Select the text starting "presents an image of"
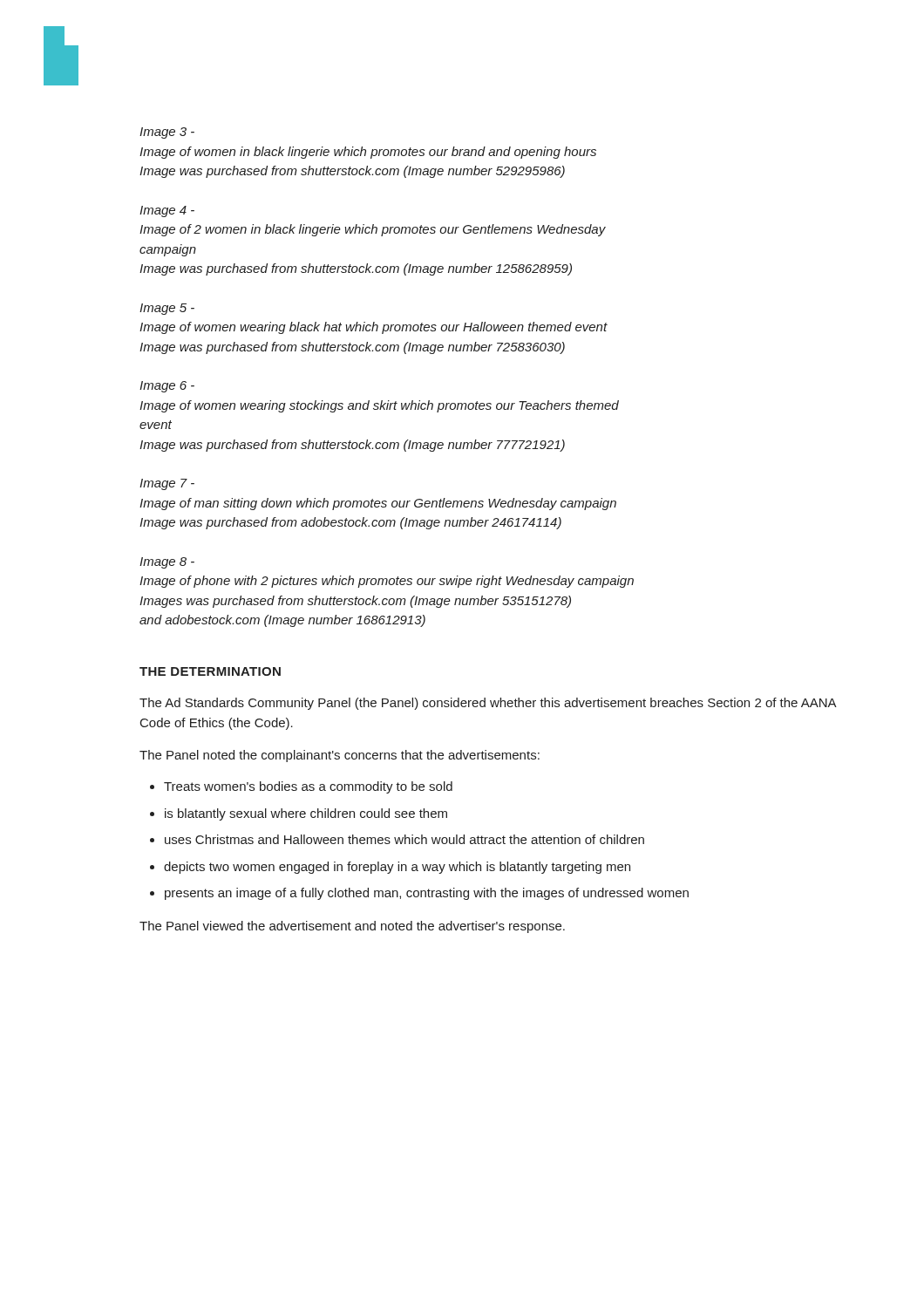Image resolution: width=924 pixels, height=1308 pixels. pos(427,893)
